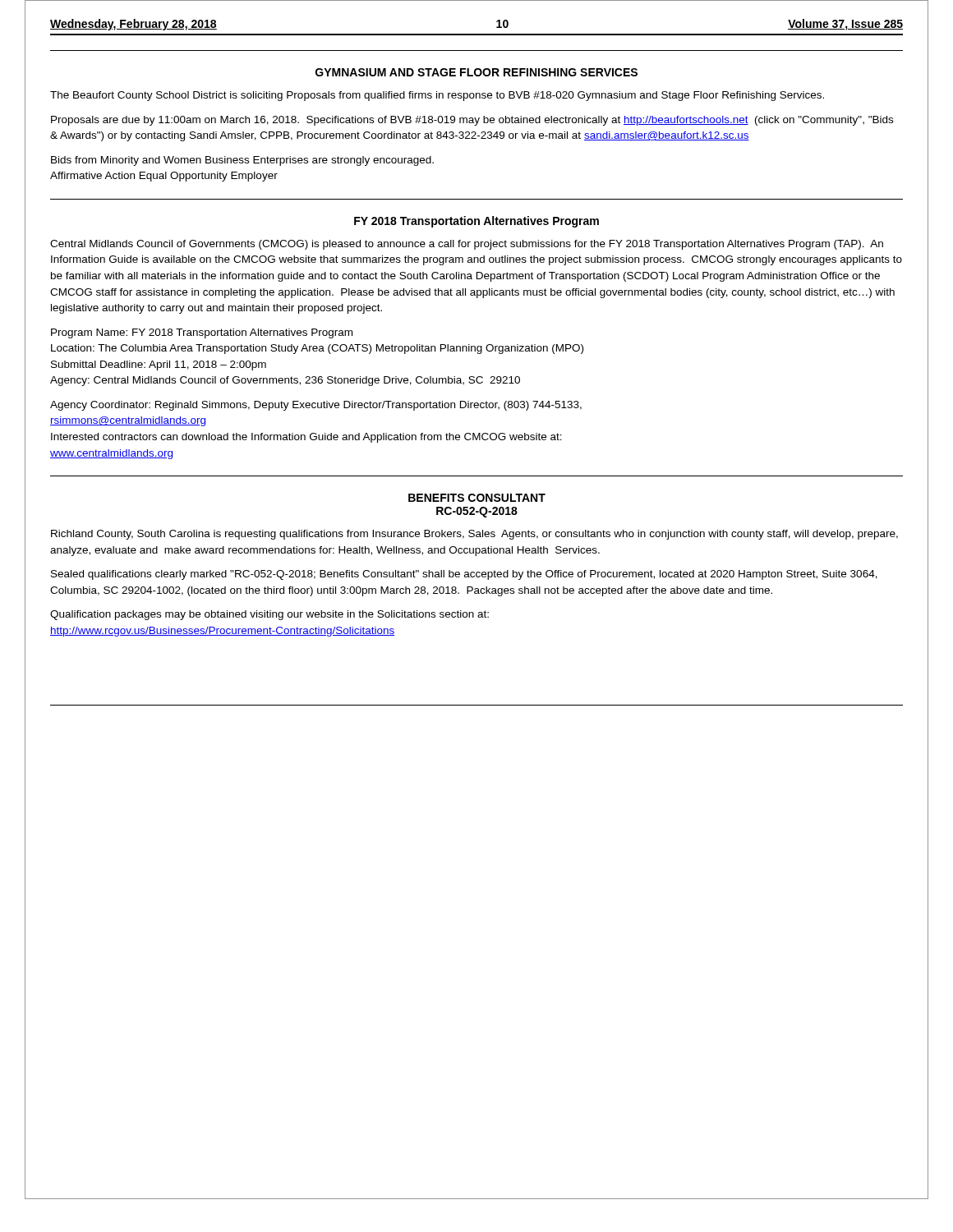Screen dimensions: 1232x953
Task: Where is the passage that starts "Bids from Minority and Women Business"?
Action: coord(242,168)
